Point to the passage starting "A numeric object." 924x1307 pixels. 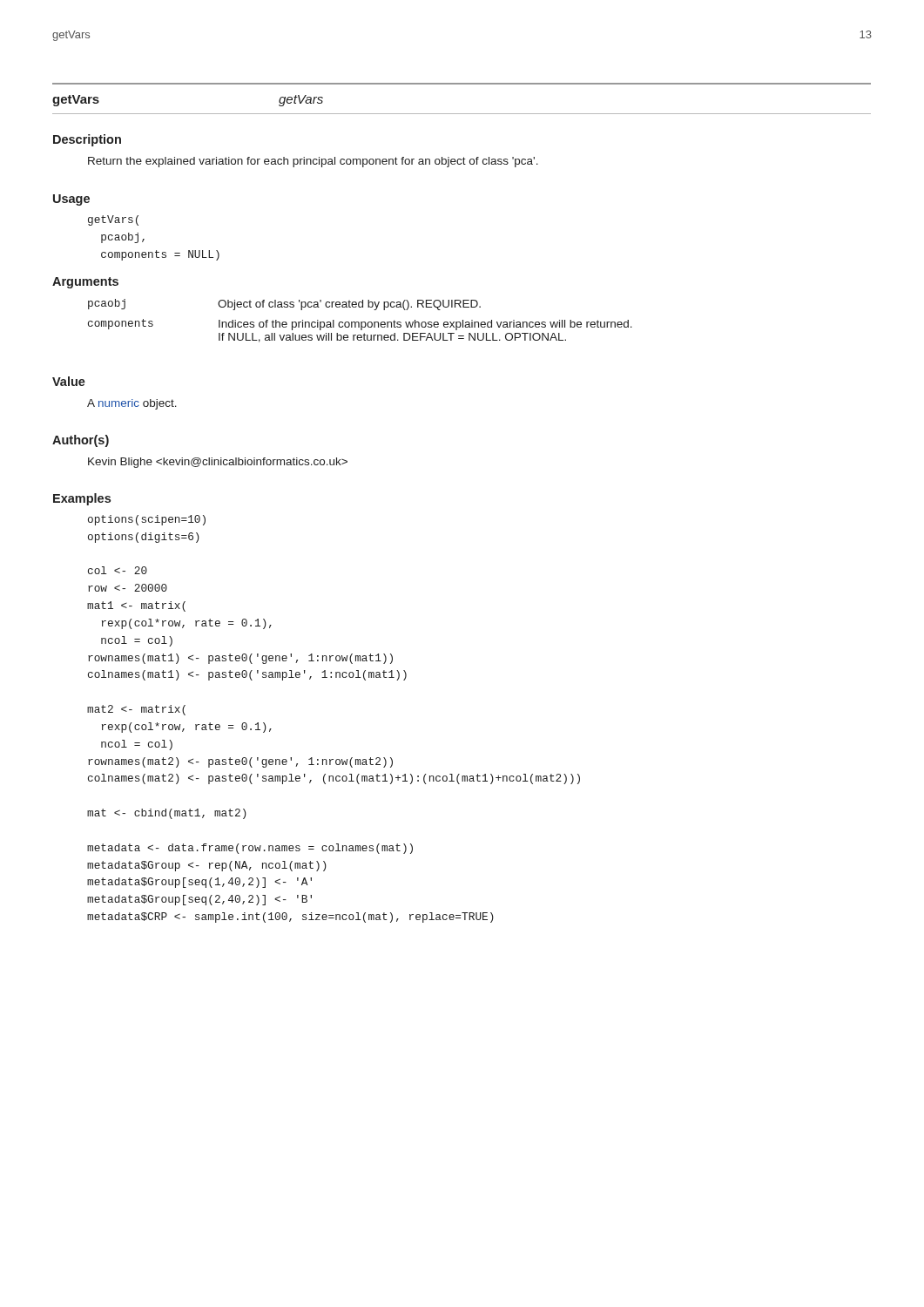132,403
